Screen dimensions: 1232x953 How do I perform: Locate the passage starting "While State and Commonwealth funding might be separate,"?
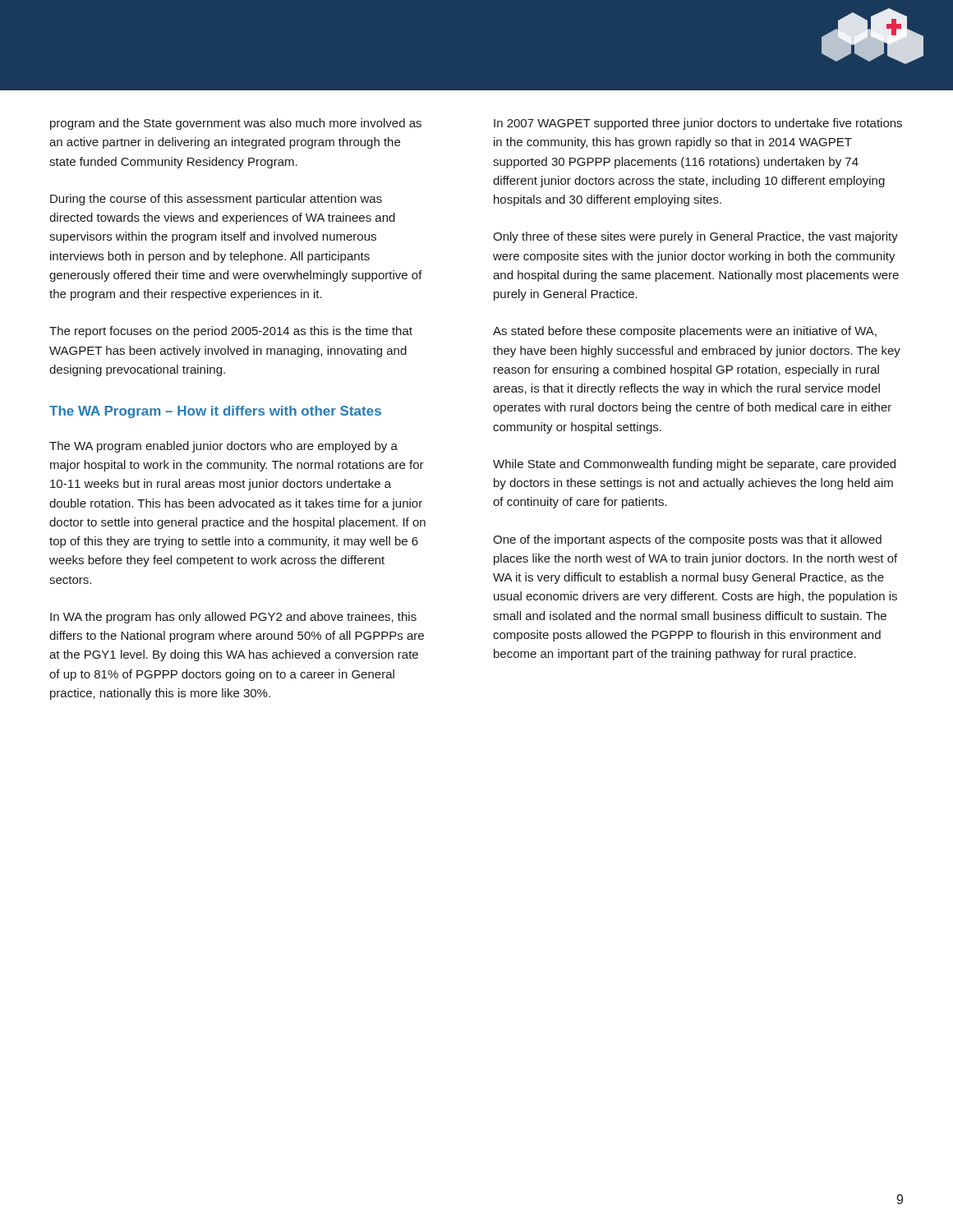[695, 483]
